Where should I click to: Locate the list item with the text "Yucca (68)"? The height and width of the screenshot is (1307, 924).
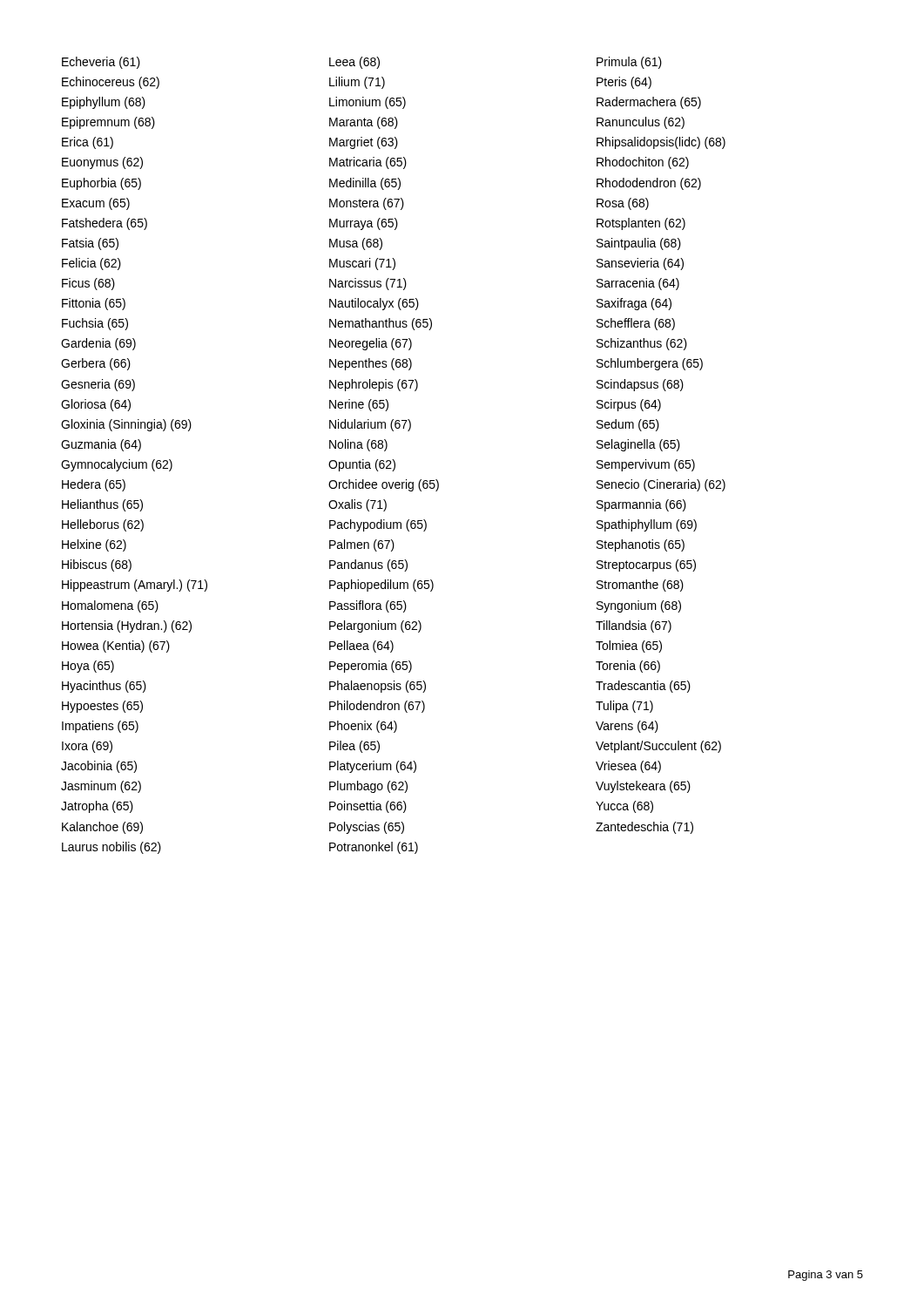625,806
